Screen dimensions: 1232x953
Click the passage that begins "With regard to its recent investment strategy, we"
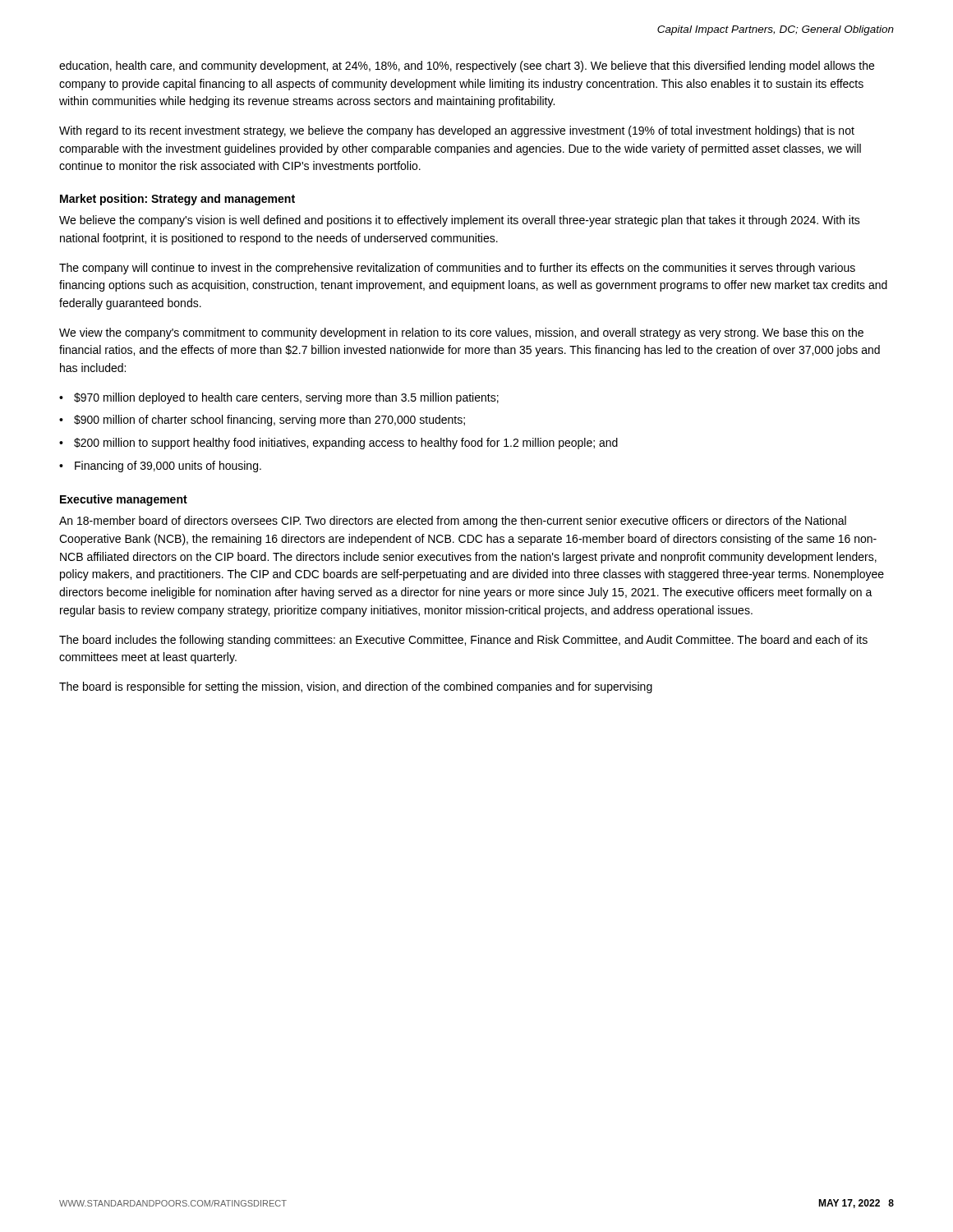click(460, 148)
